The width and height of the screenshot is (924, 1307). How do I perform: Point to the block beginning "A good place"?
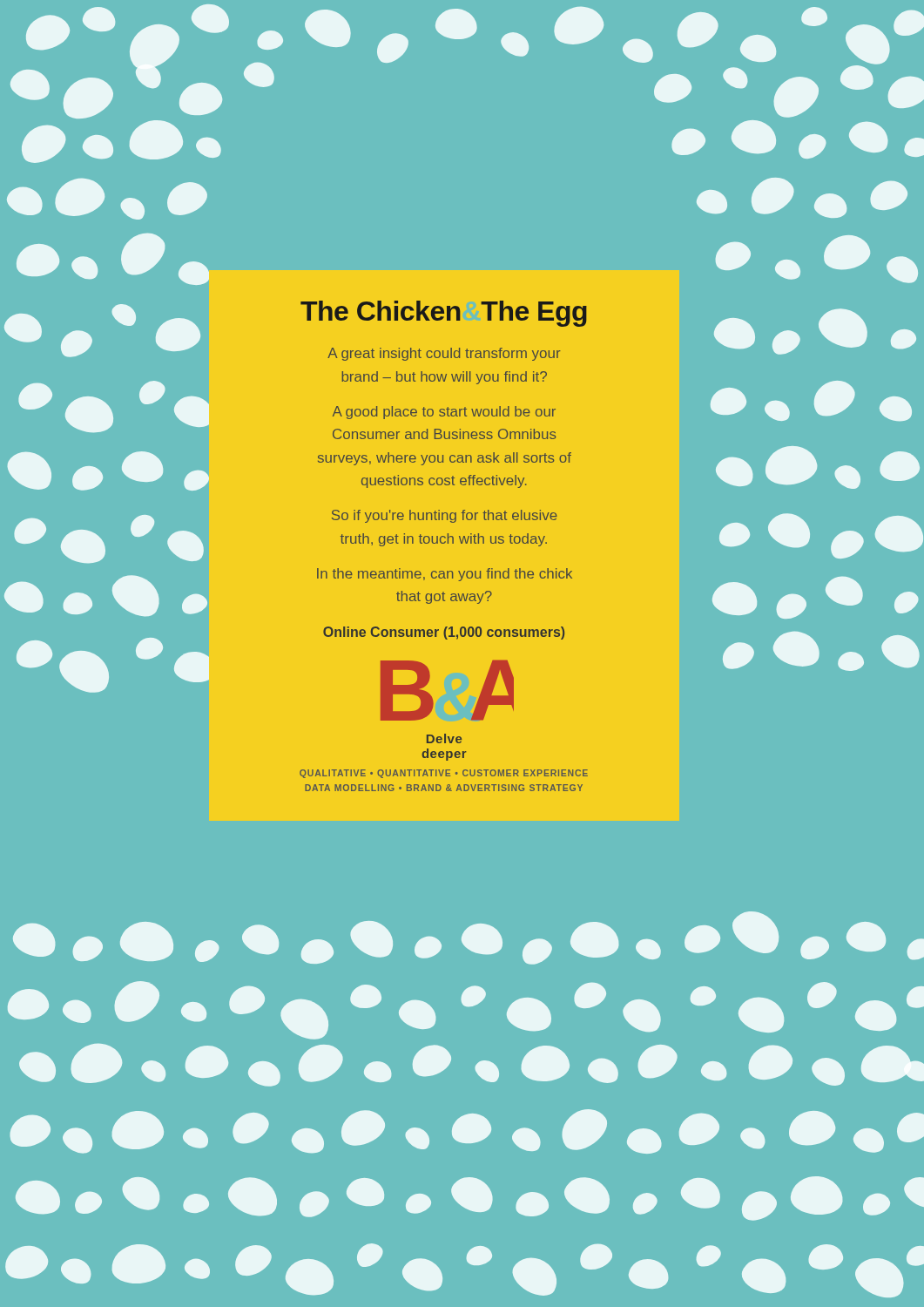coord(444,447)
